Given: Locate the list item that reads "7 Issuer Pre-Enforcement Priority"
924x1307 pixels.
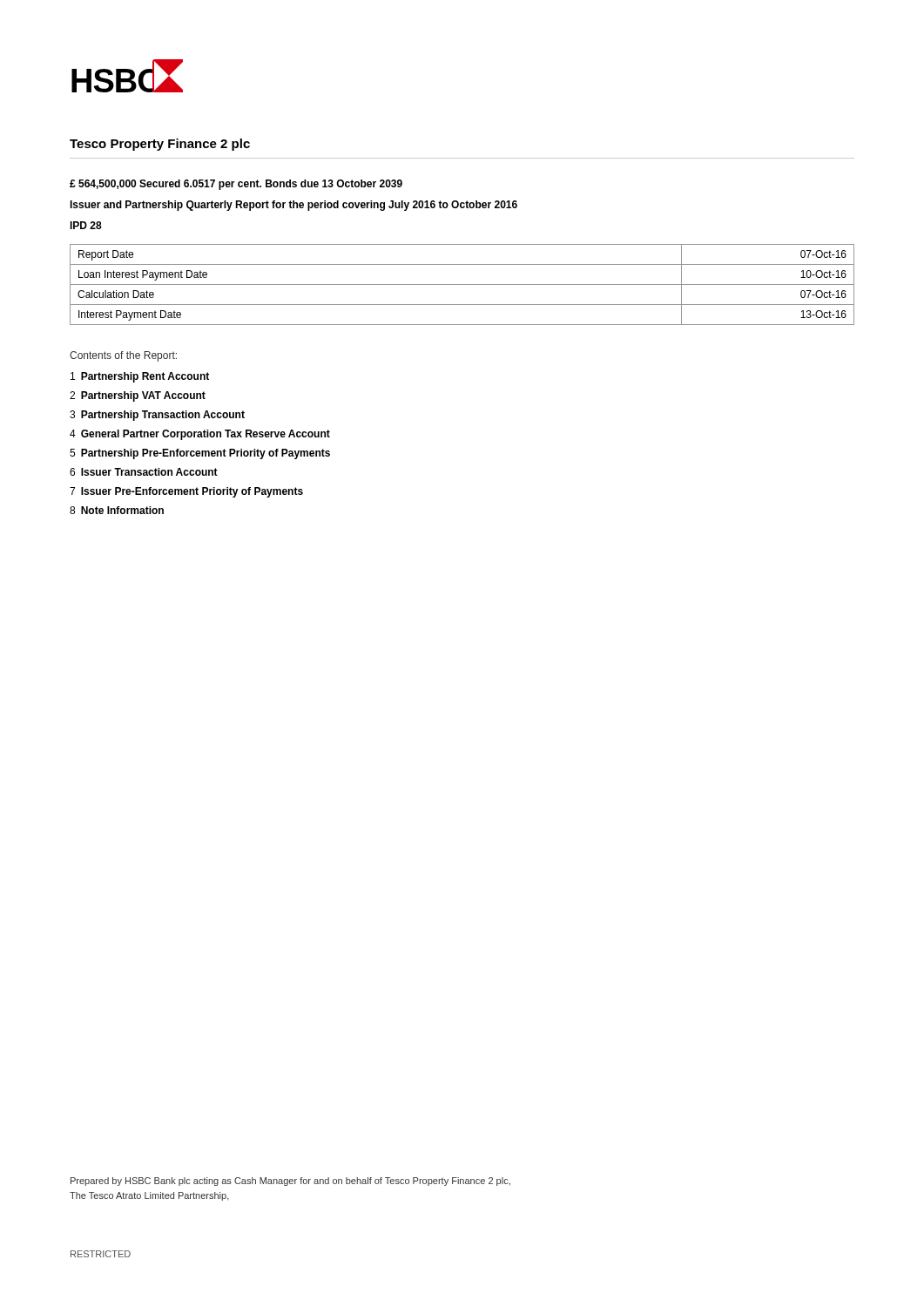Looking at the screenshot, I should (186, 491).
